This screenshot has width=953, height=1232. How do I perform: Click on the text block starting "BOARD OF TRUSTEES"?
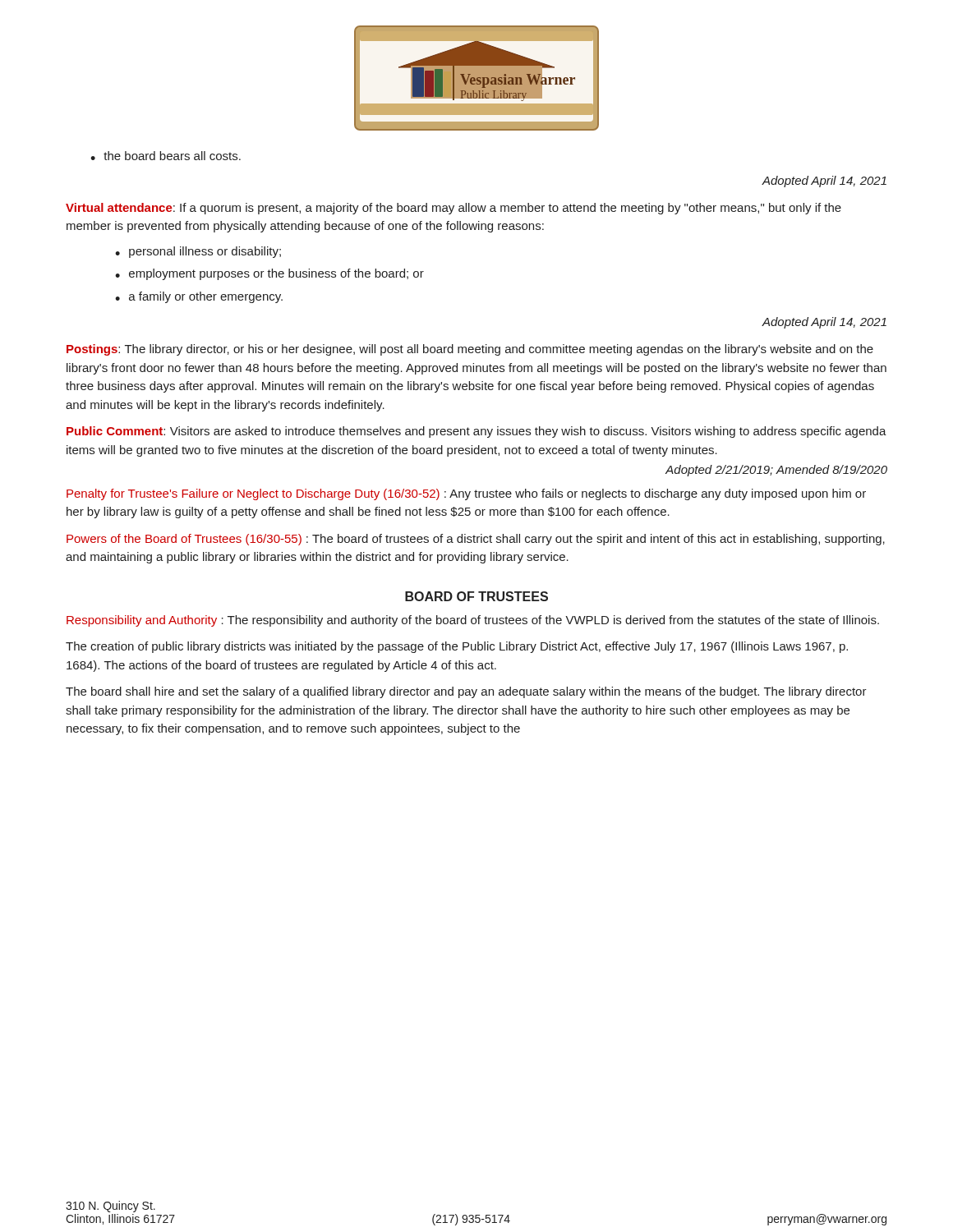(x=476, y=597)
